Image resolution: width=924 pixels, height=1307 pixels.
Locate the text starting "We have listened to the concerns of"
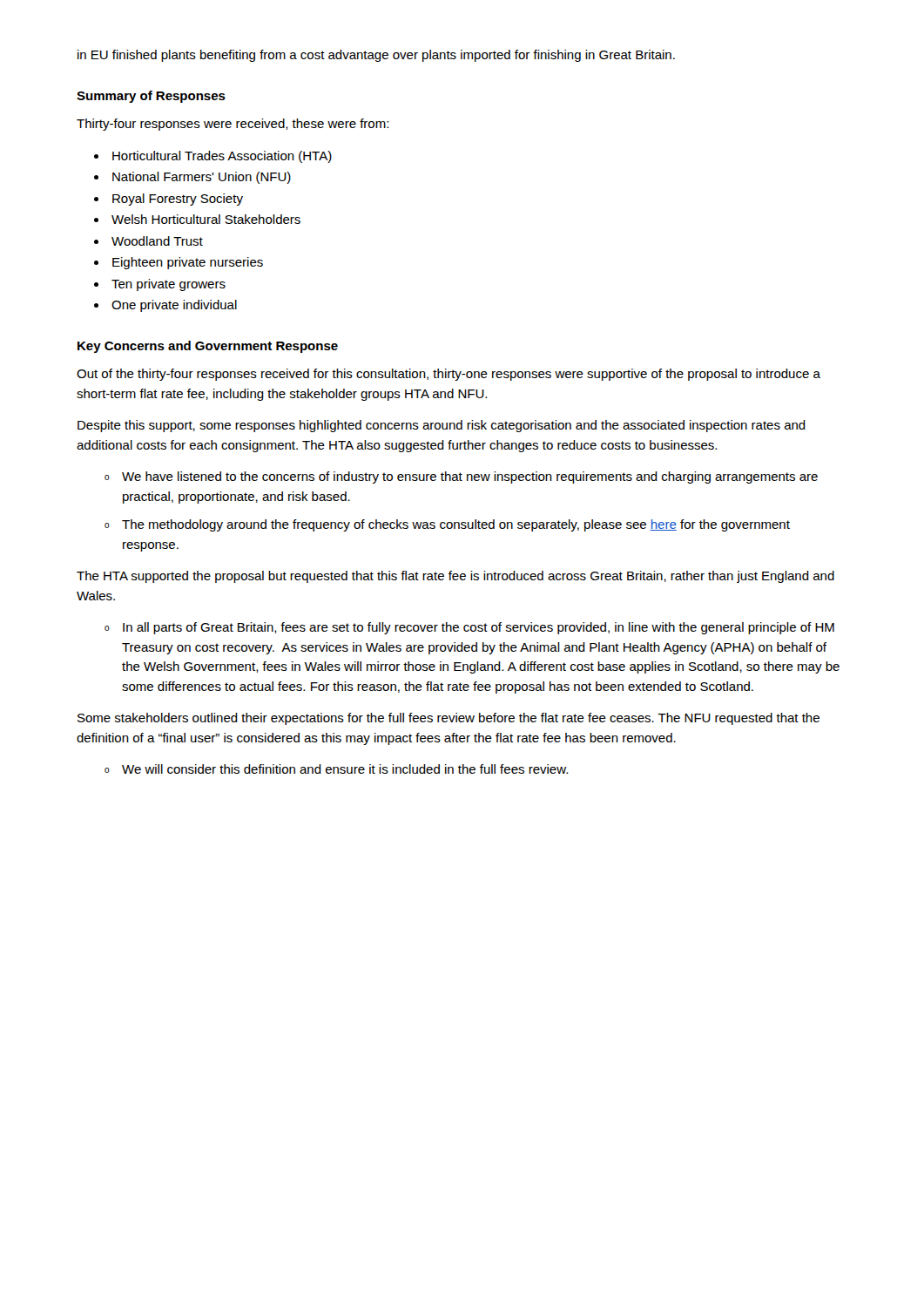click(x=462, y=487)
